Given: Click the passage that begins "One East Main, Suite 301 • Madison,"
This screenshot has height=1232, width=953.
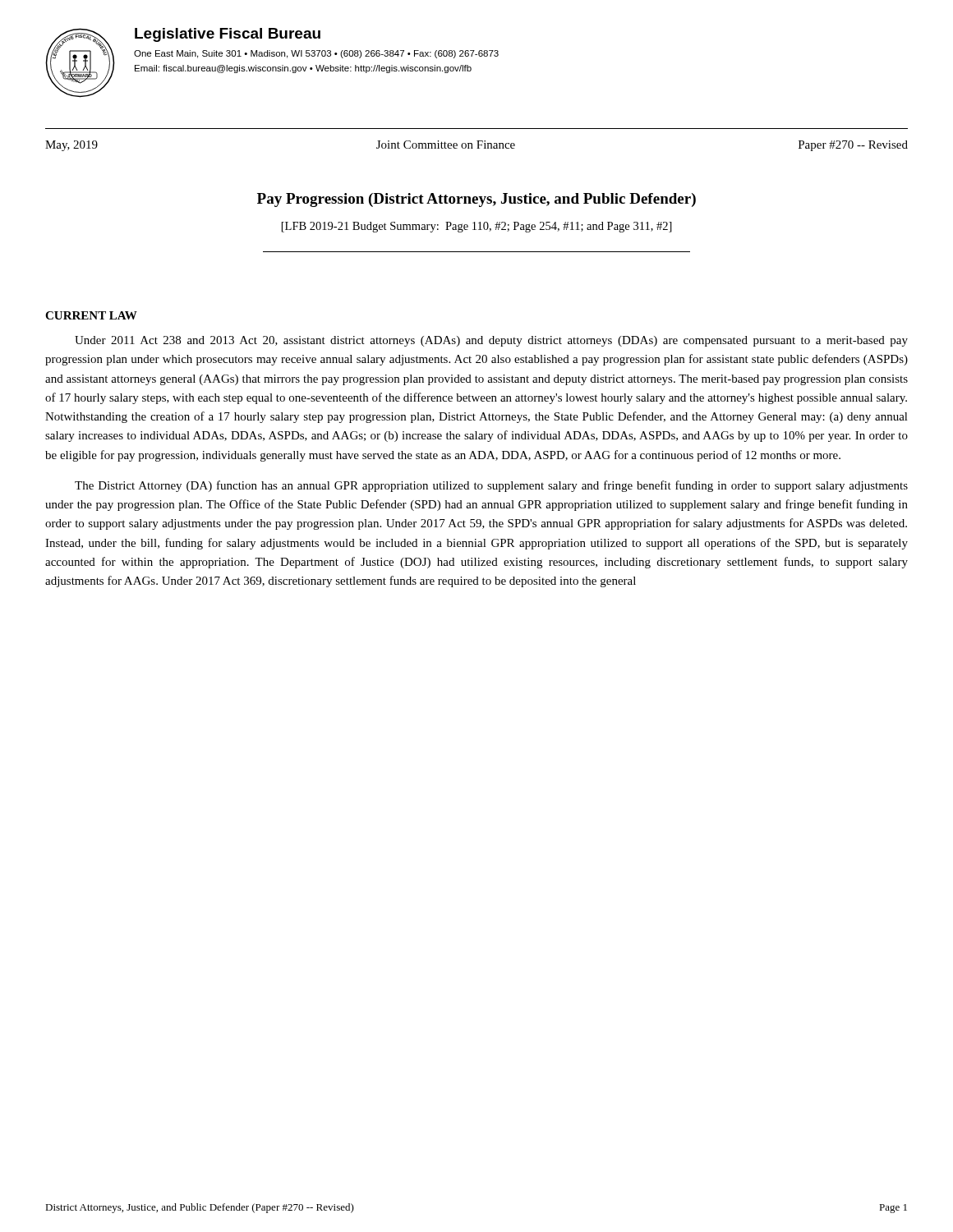Looking at the screenshot, I should [316, 61].
